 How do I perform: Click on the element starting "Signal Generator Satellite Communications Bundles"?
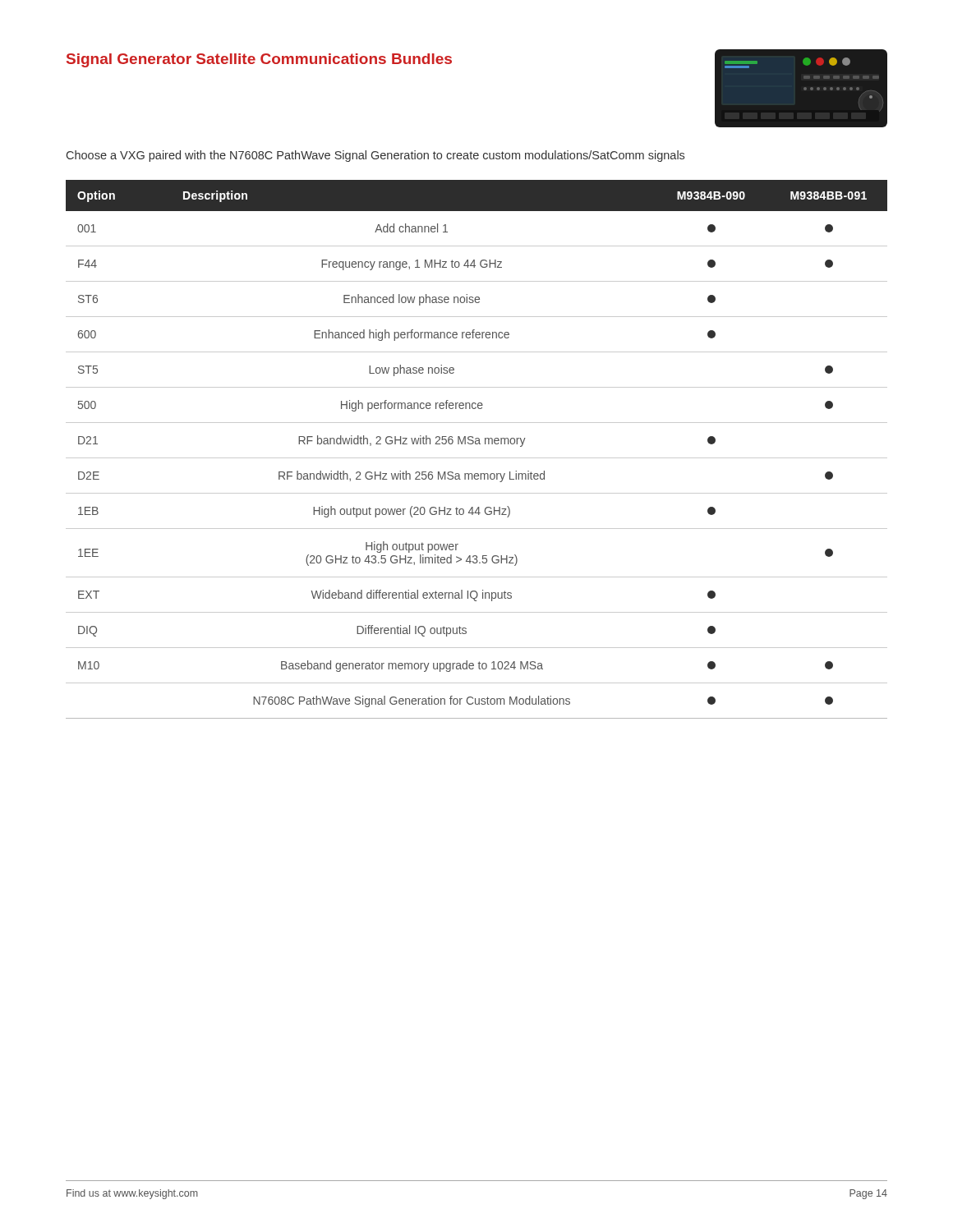pos(259,59)
